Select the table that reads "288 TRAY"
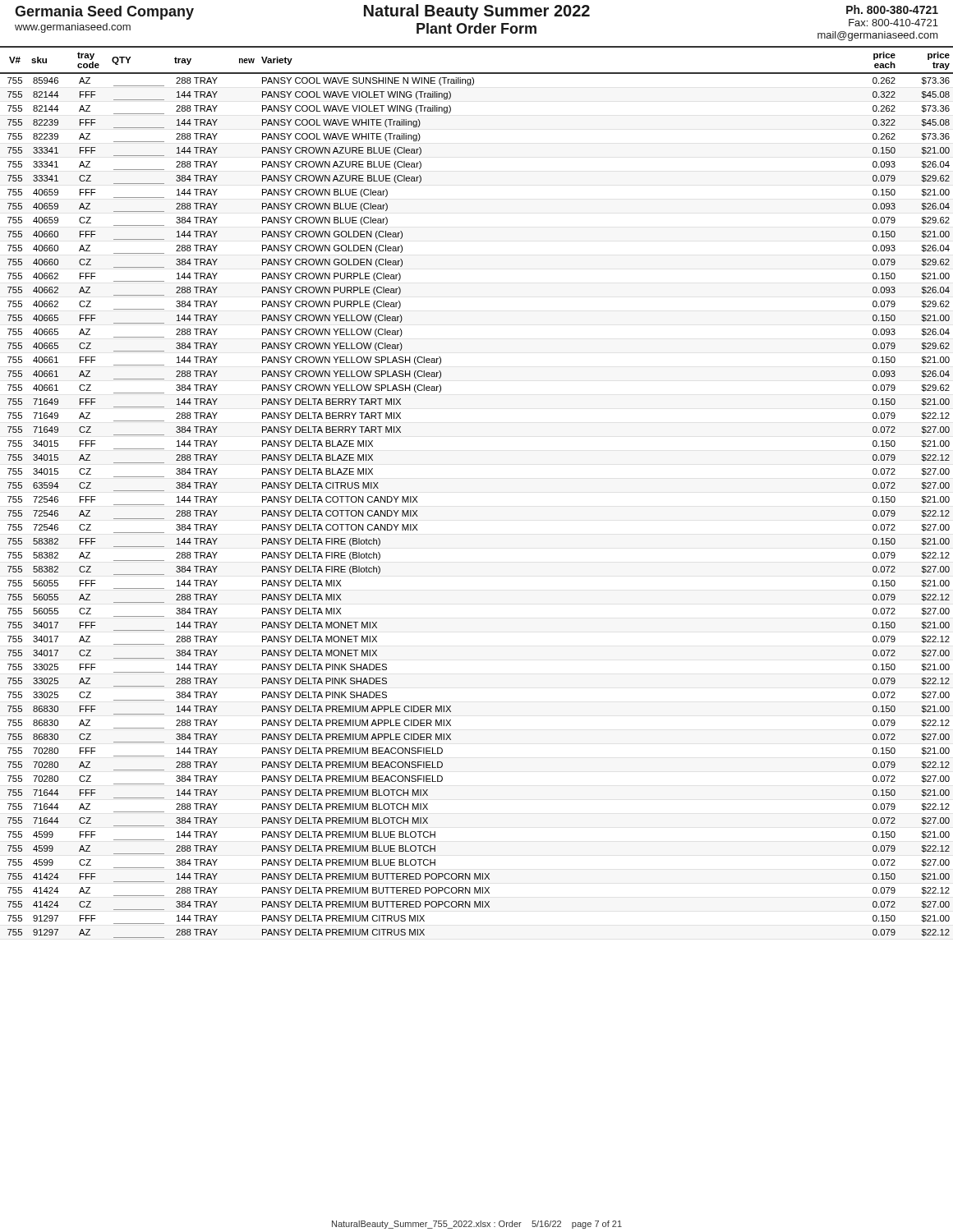 (476, 493)
